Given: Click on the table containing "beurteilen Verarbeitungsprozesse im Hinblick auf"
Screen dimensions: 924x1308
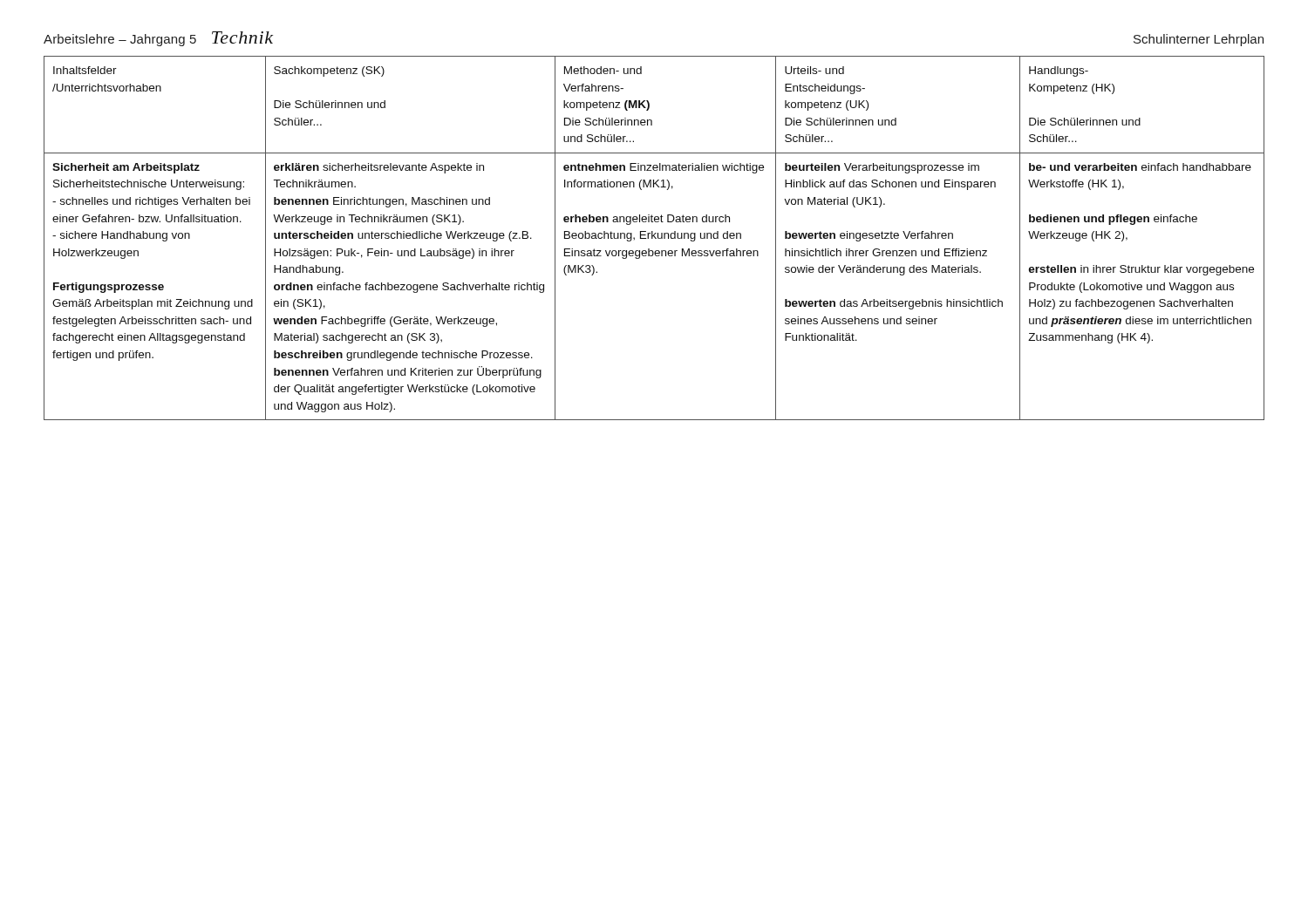Looking at the screenshot, I should [654, 238].
